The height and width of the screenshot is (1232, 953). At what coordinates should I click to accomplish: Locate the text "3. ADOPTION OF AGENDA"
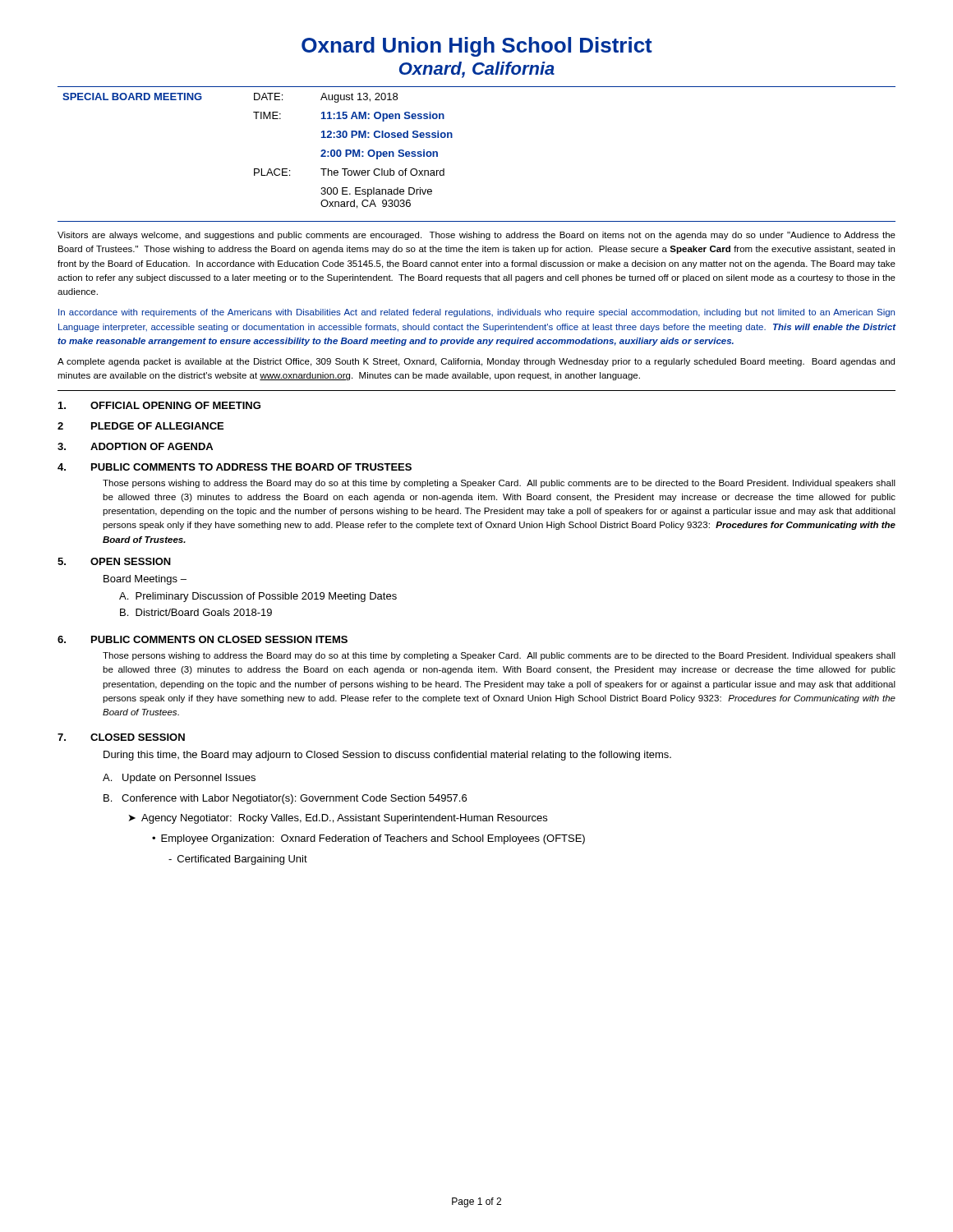(x=135, y=446)
